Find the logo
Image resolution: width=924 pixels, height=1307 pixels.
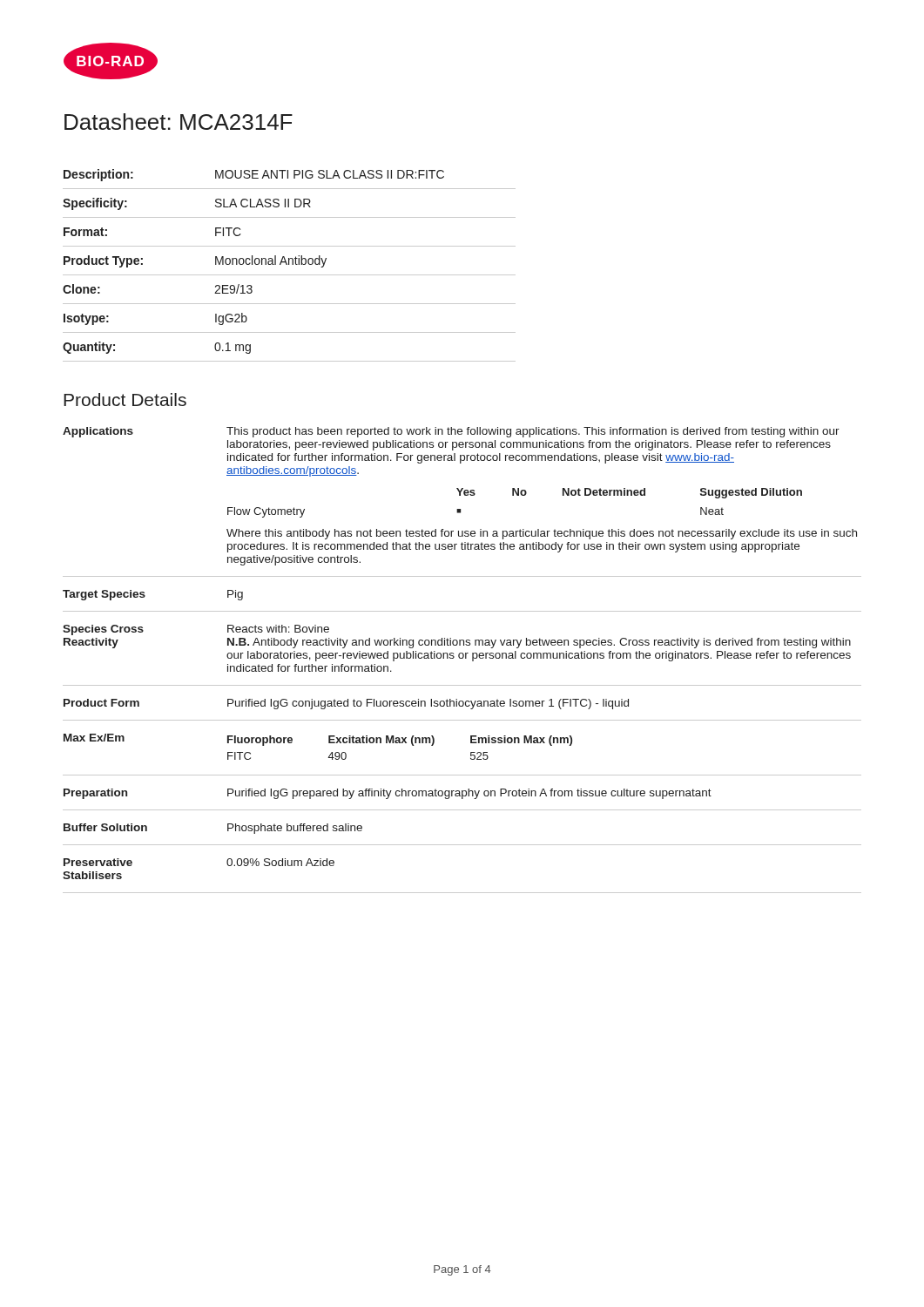point(111,62)
